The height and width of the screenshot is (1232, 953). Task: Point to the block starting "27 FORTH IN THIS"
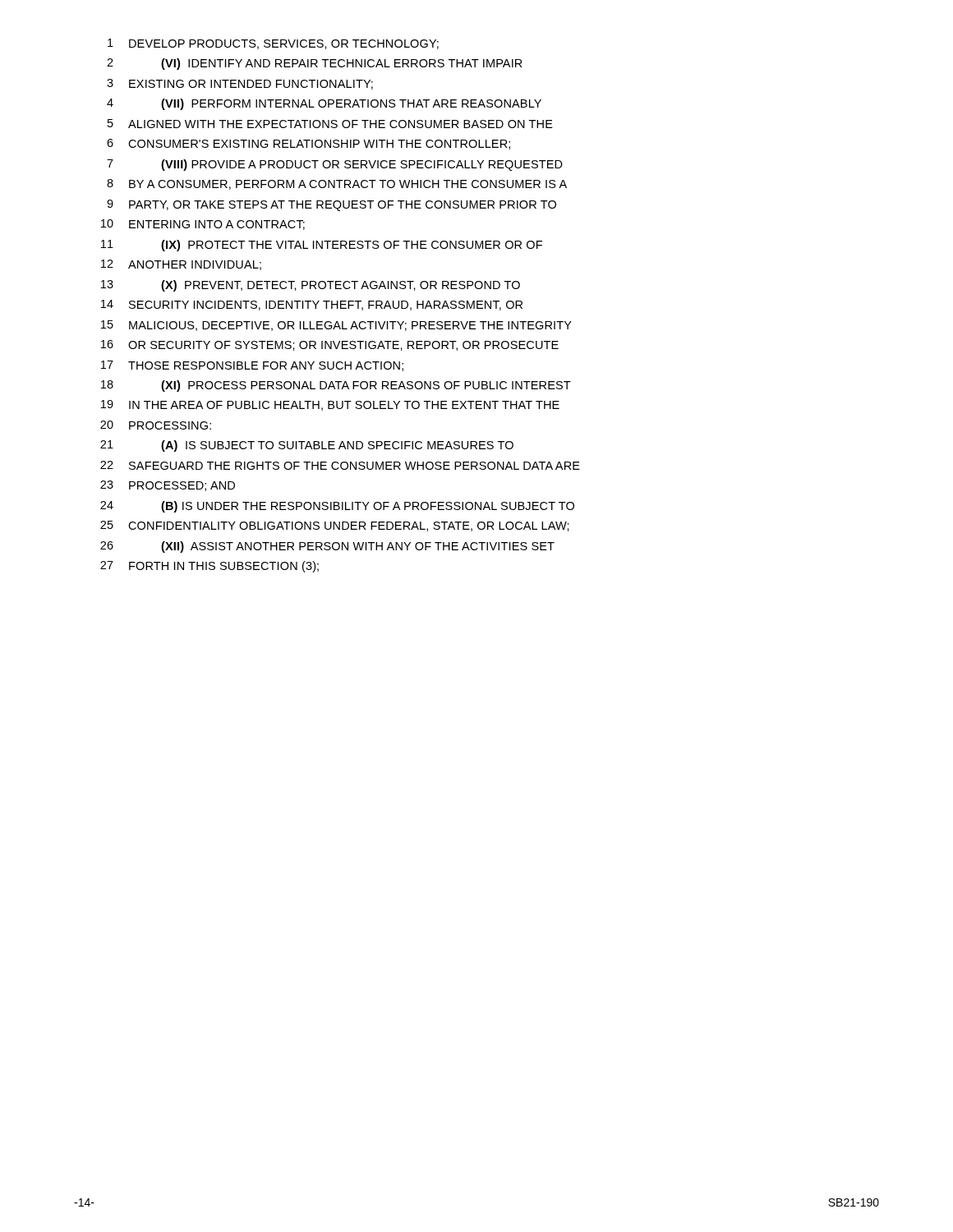(197, 566)
